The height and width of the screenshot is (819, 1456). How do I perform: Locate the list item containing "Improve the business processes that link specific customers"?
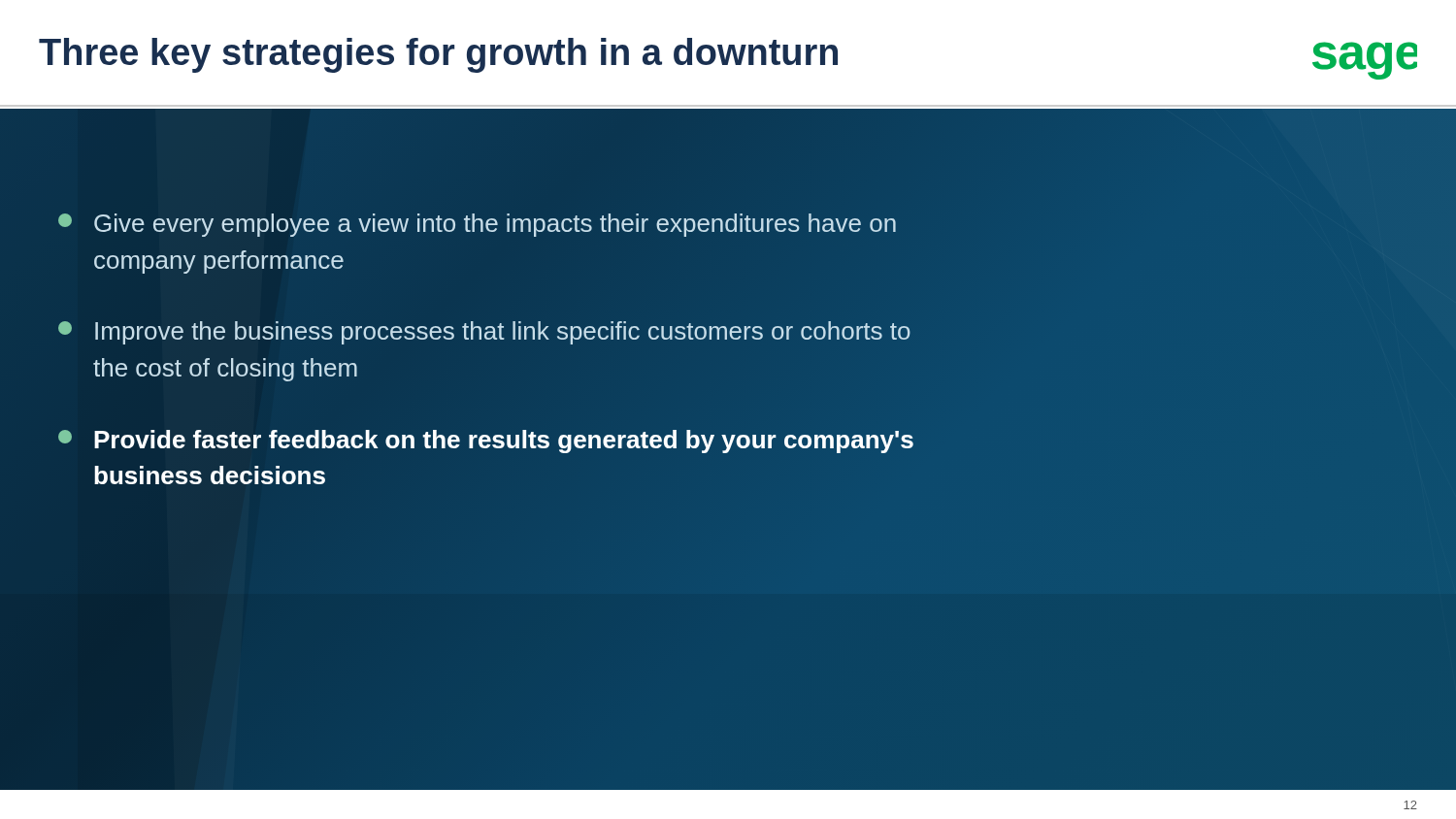tap(485, 350)
